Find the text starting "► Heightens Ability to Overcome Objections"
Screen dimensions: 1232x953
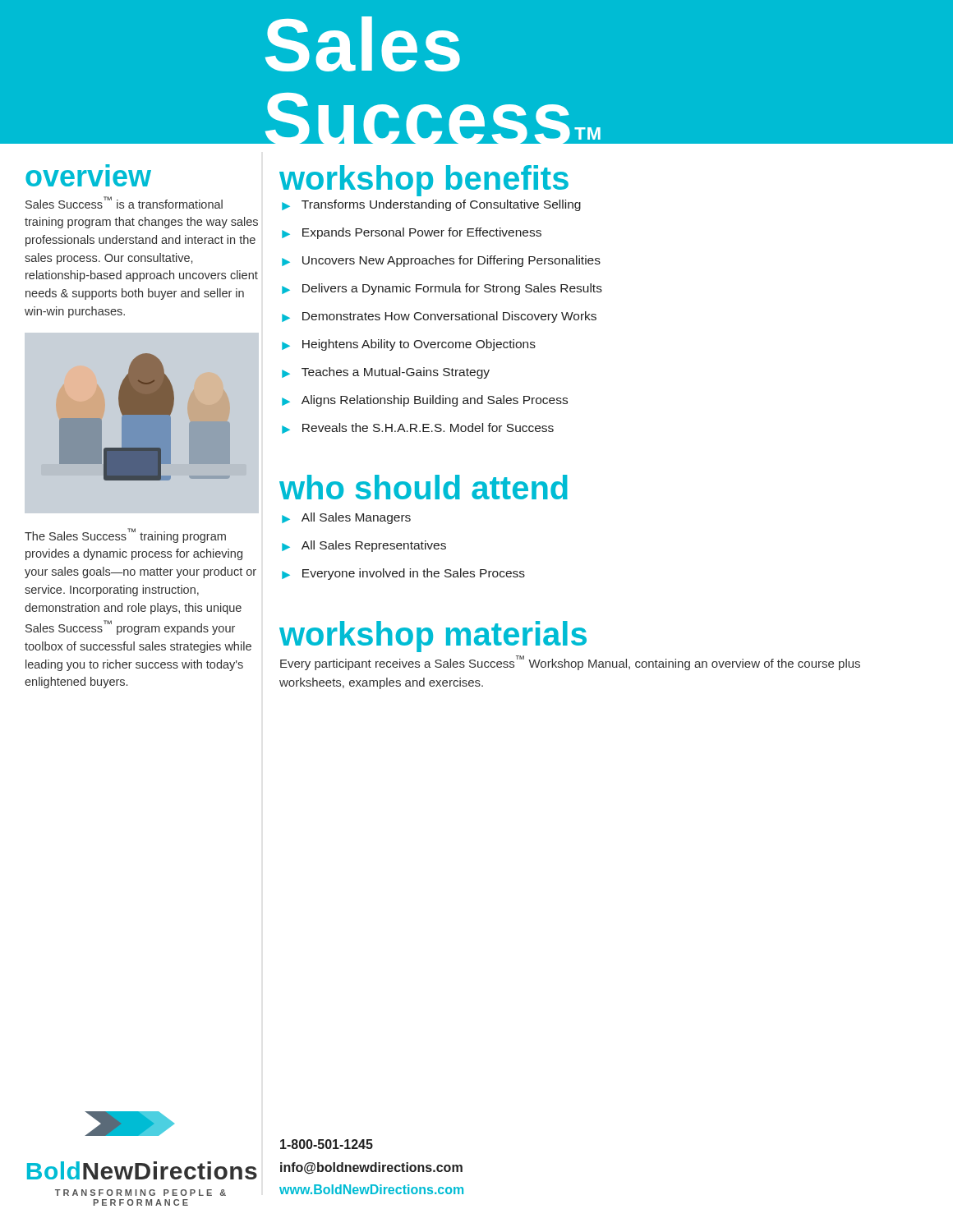pyautogui.click(x=408, y=346)
